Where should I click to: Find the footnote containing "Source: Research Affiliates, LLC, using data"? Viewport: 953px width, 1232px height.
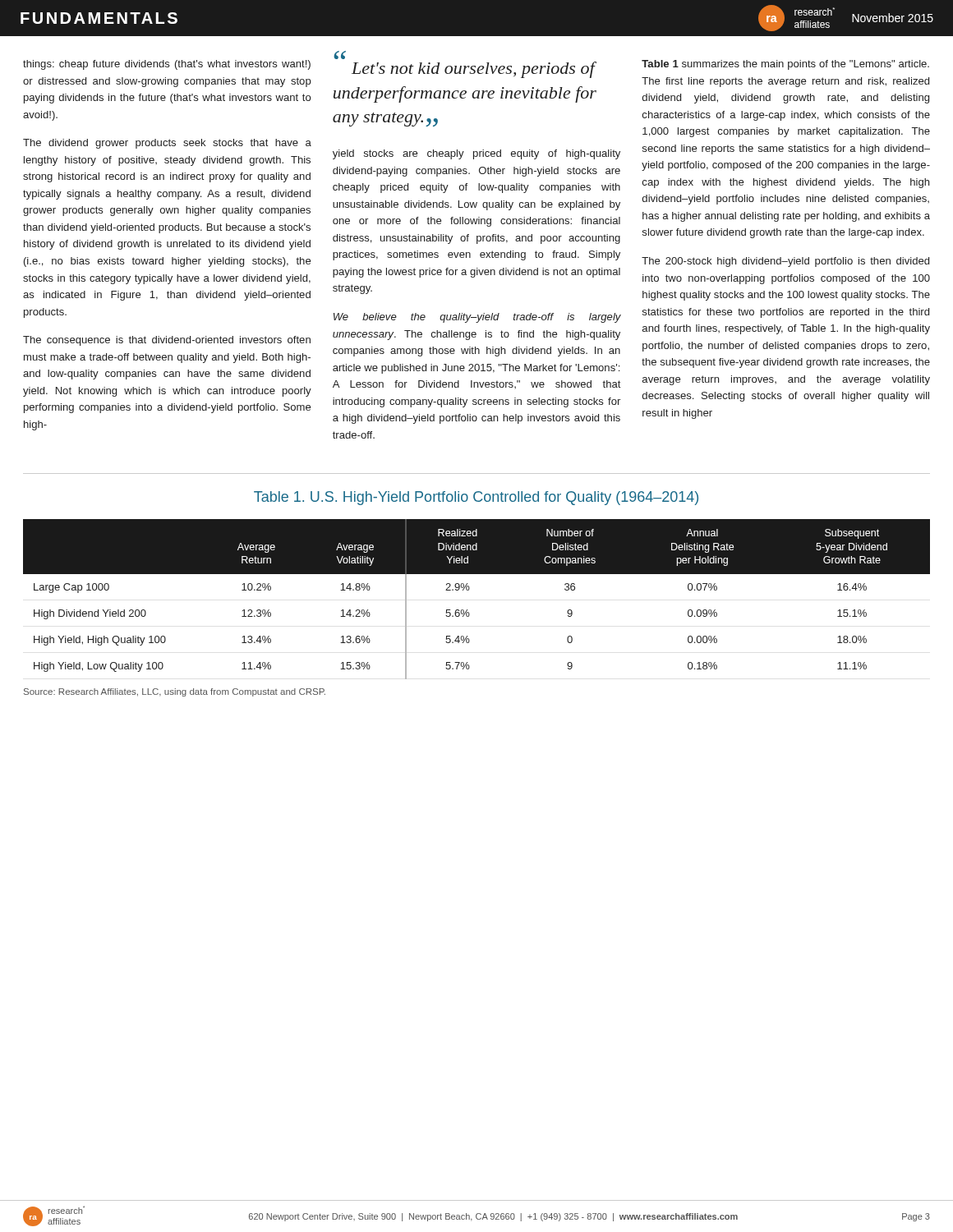175,692
